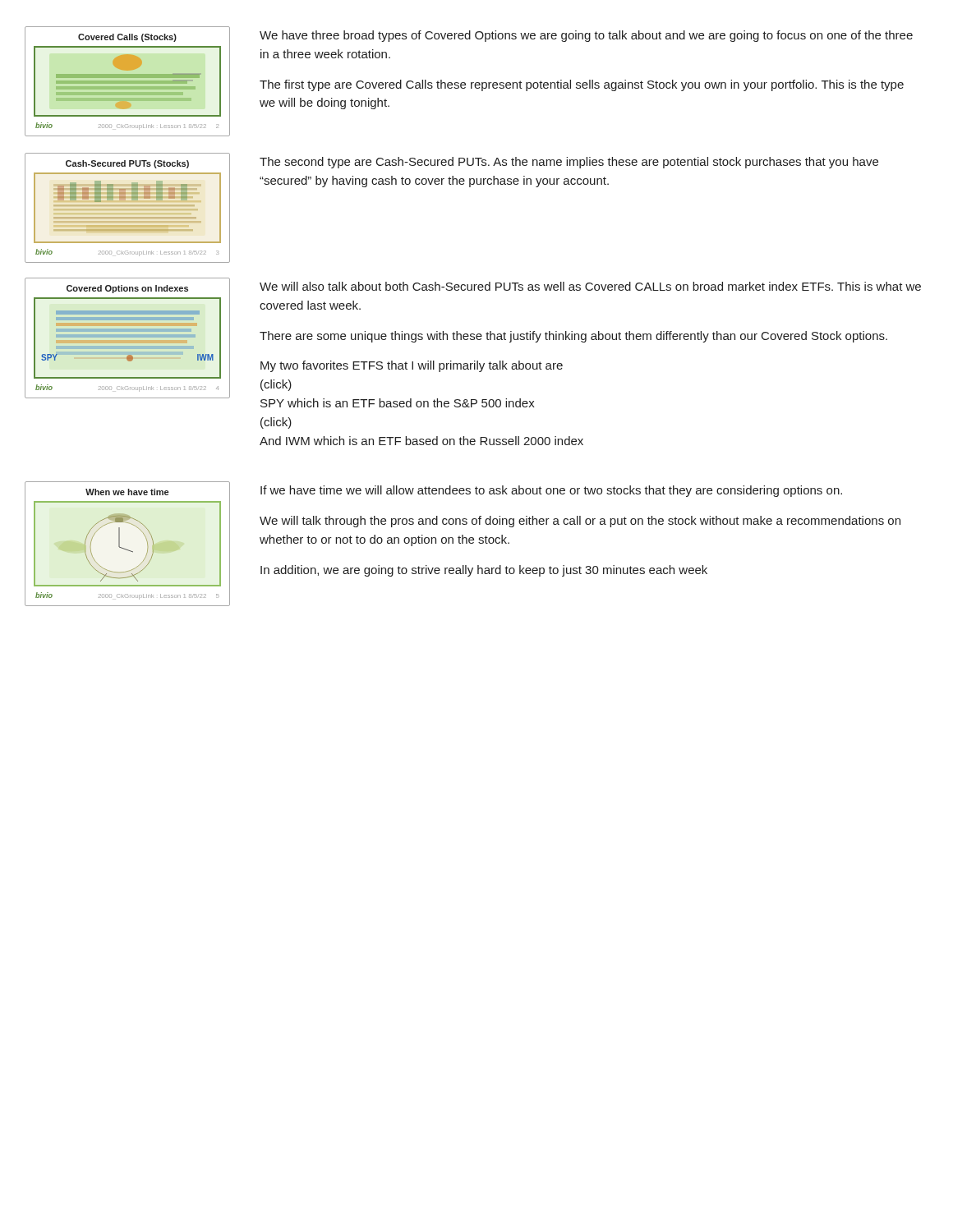The image size is (953, 1232).
Task: Click the passage that begins "The second type are"
Action: [591, 171]
